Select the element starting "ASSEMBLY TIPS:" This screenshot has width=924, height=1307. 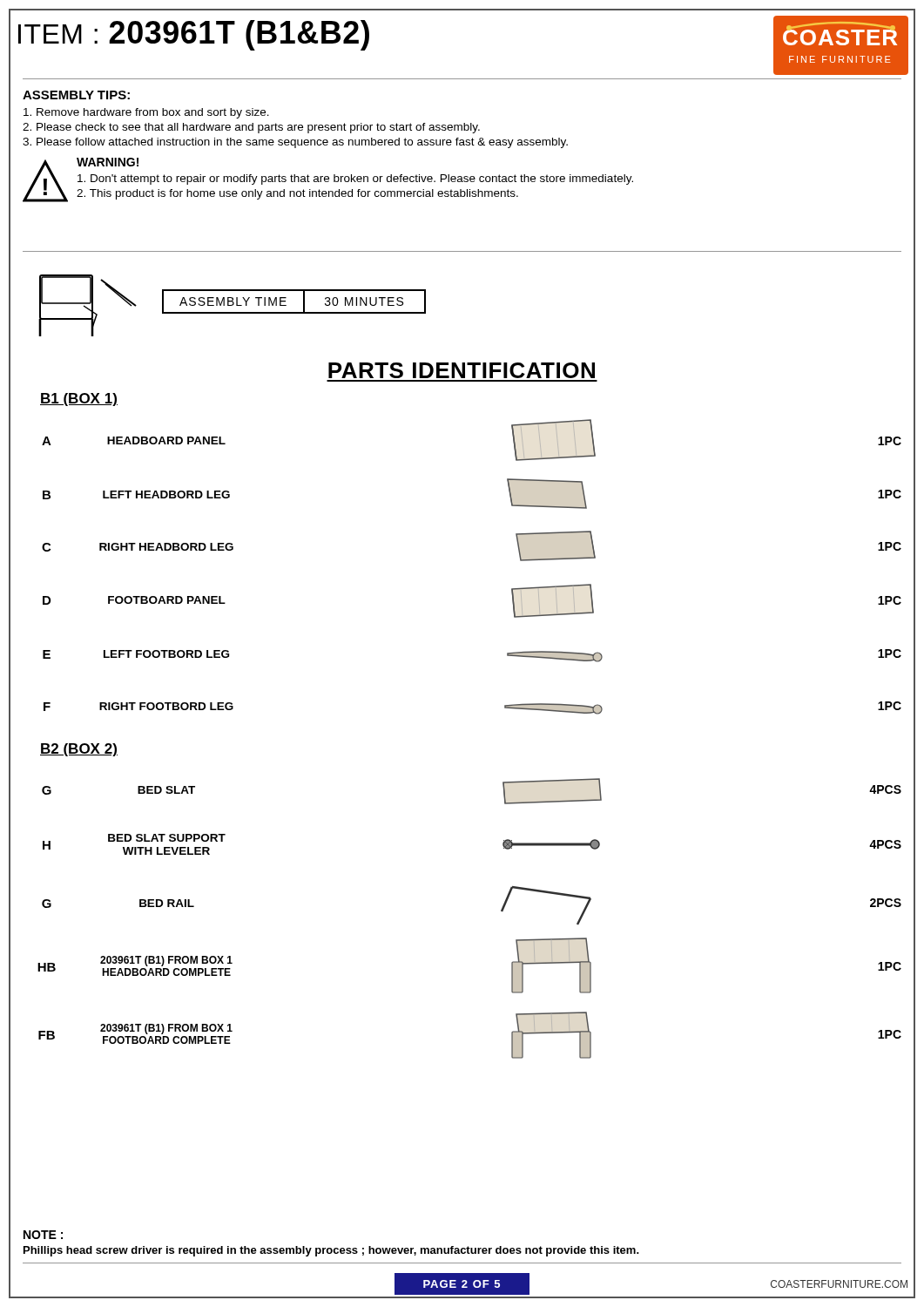77,95
